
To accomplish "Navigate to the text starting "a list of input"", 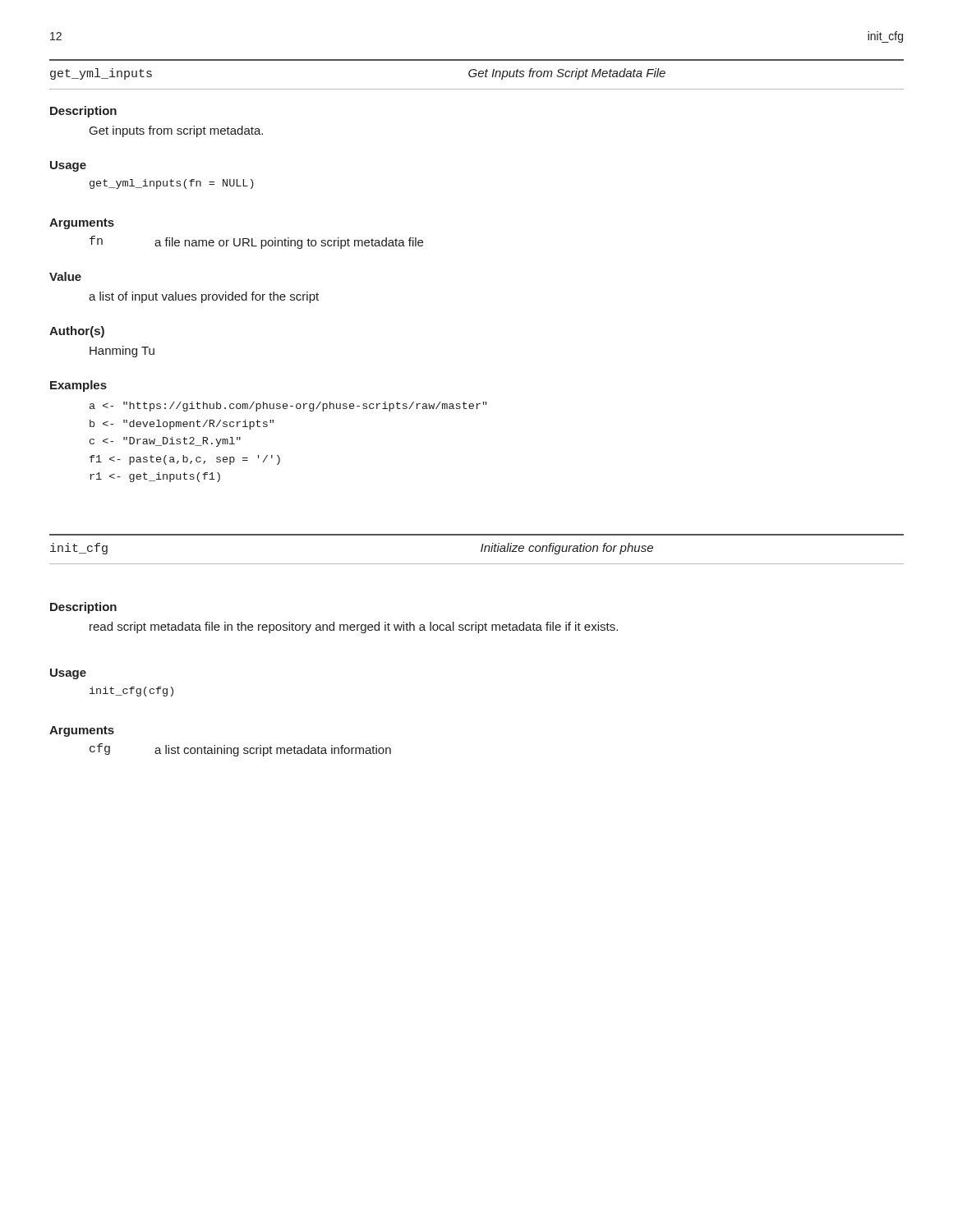I will [x=204, y=296].
